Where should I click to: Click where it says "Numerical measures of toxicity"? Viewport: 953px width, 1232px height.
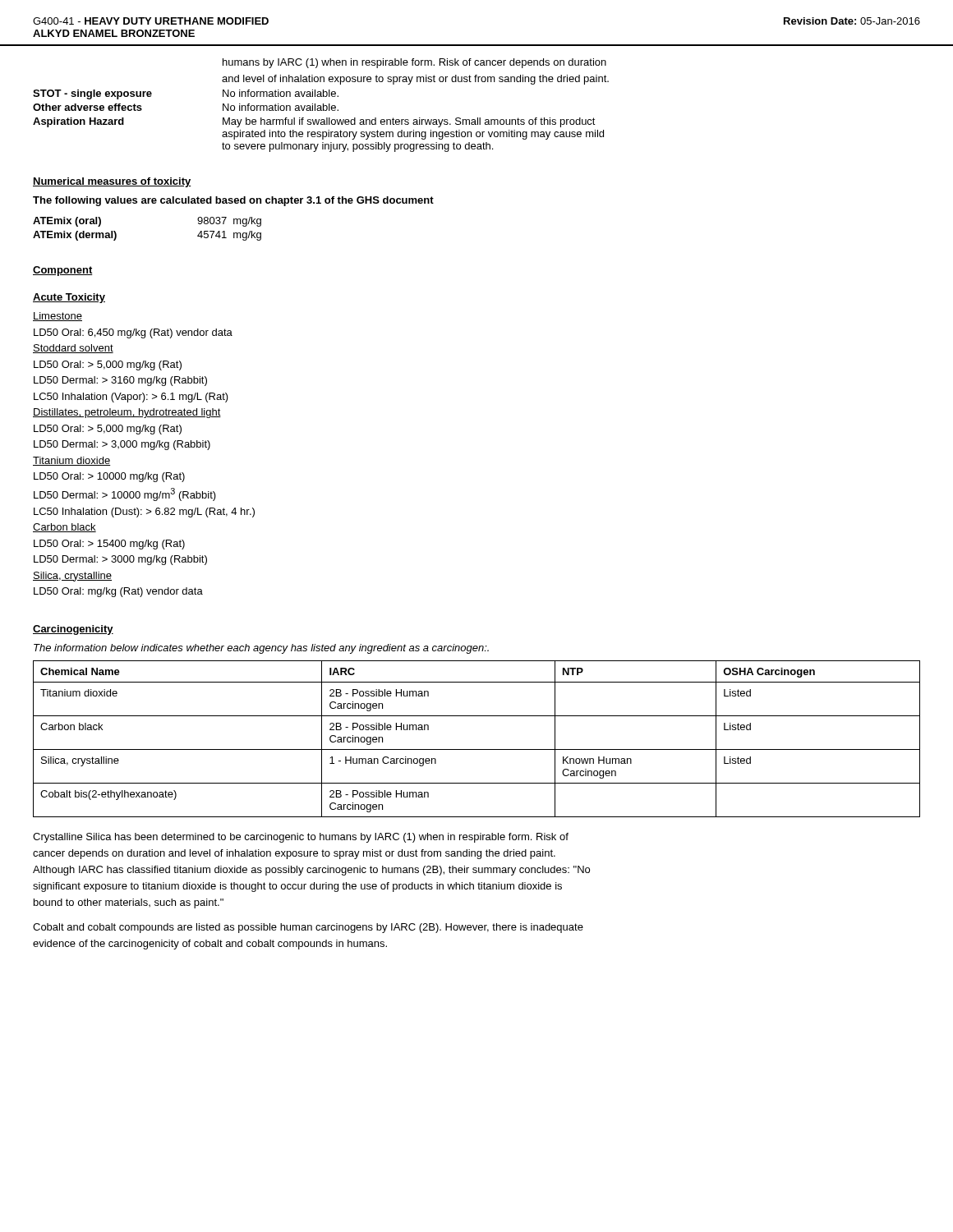112,181
